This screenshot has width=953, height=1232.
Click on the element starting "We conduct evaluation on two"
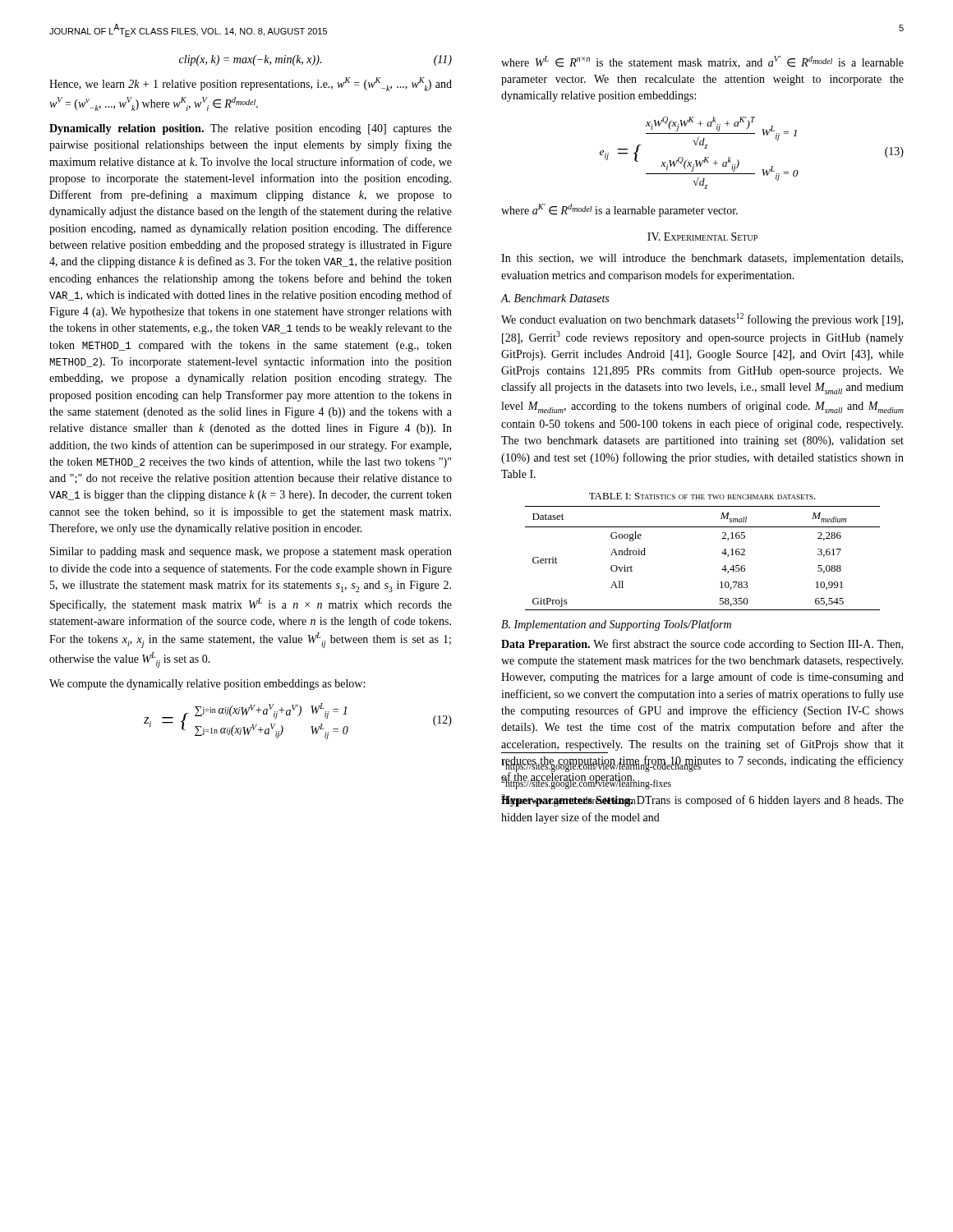pos(702,397)
